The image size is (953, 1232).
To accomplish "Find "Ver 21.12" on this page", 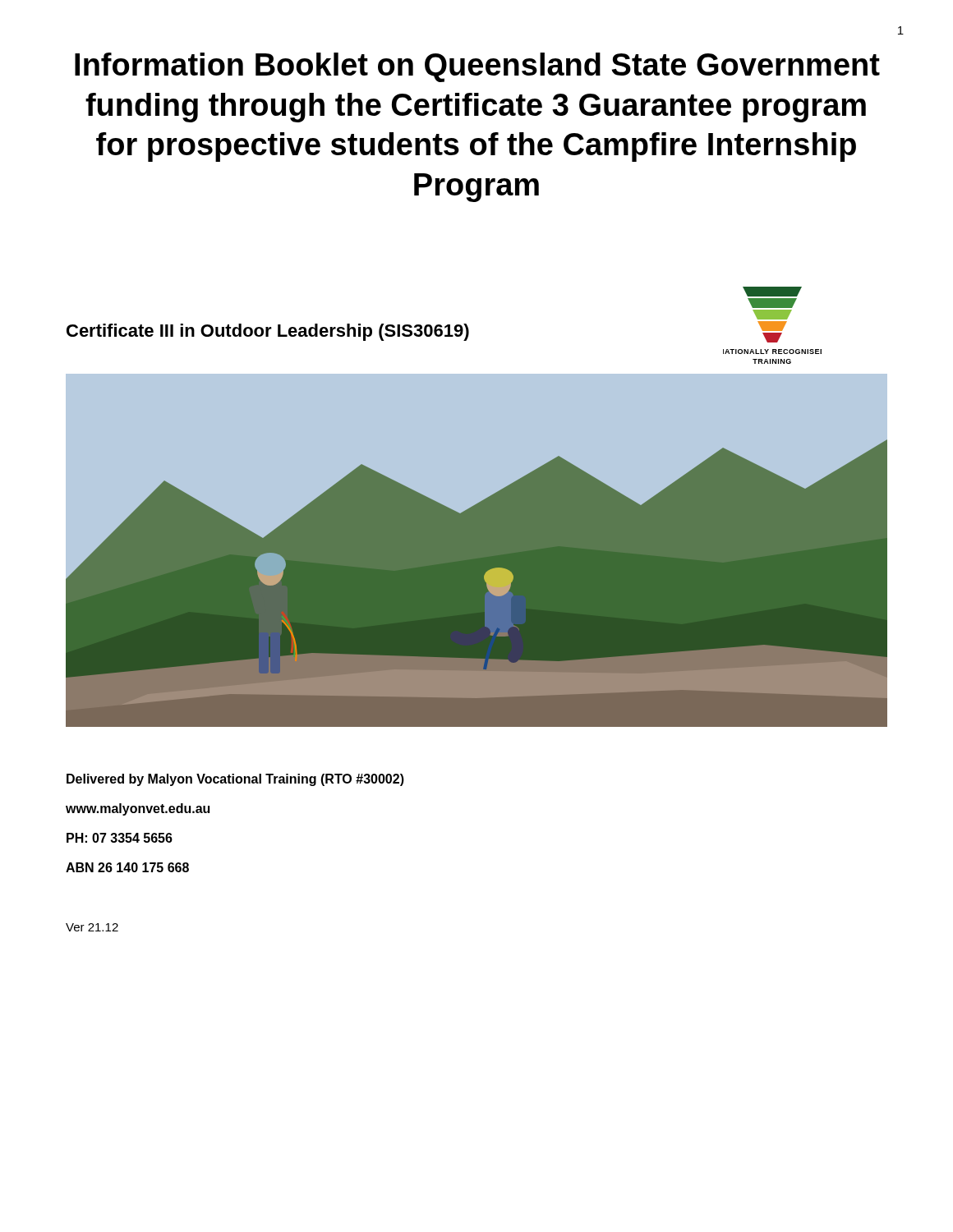I will pyautogui.click(x=92, y=927).
